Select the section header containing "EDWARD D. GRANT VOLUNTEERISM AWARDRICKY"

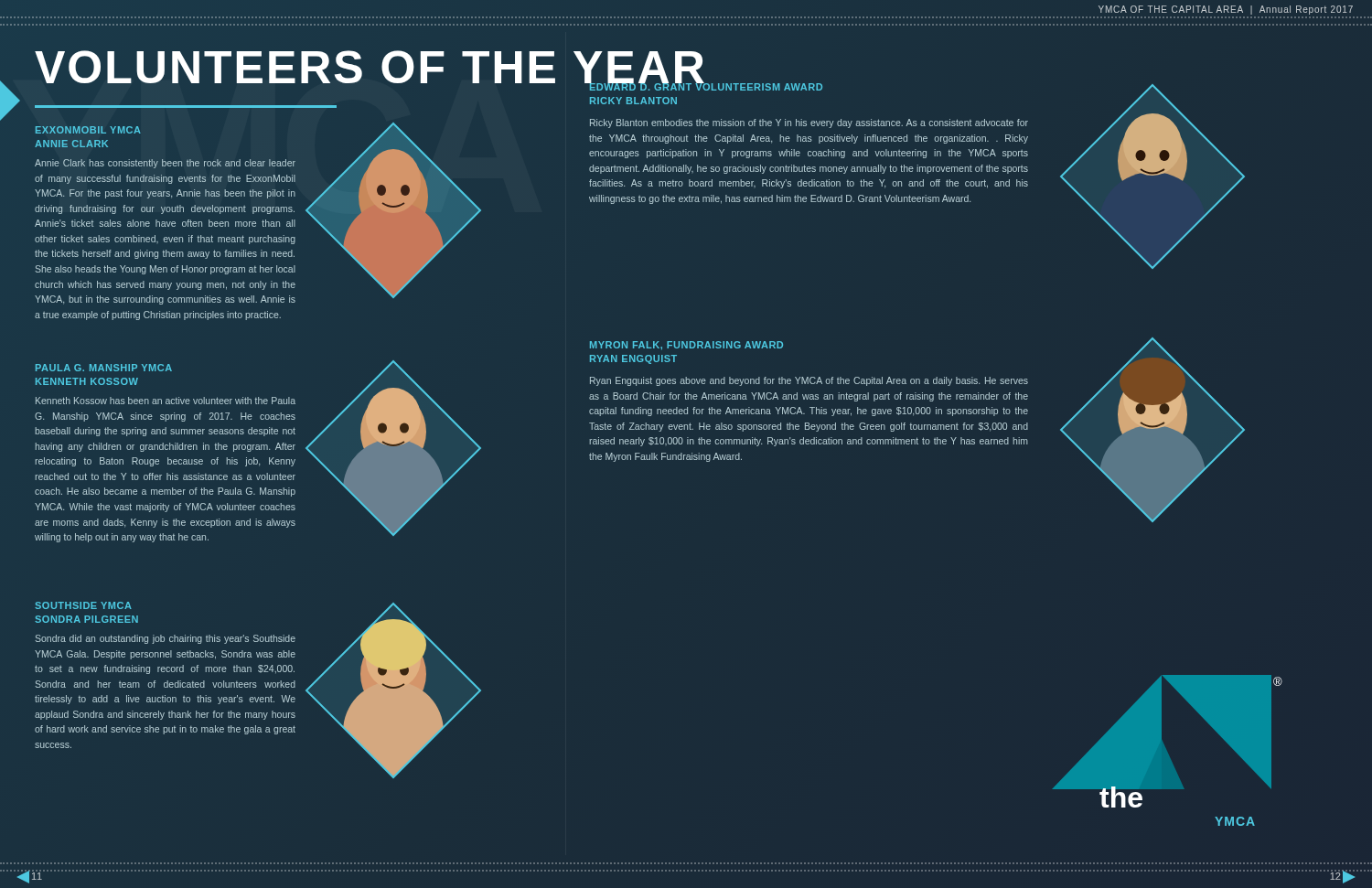[706, 94]
